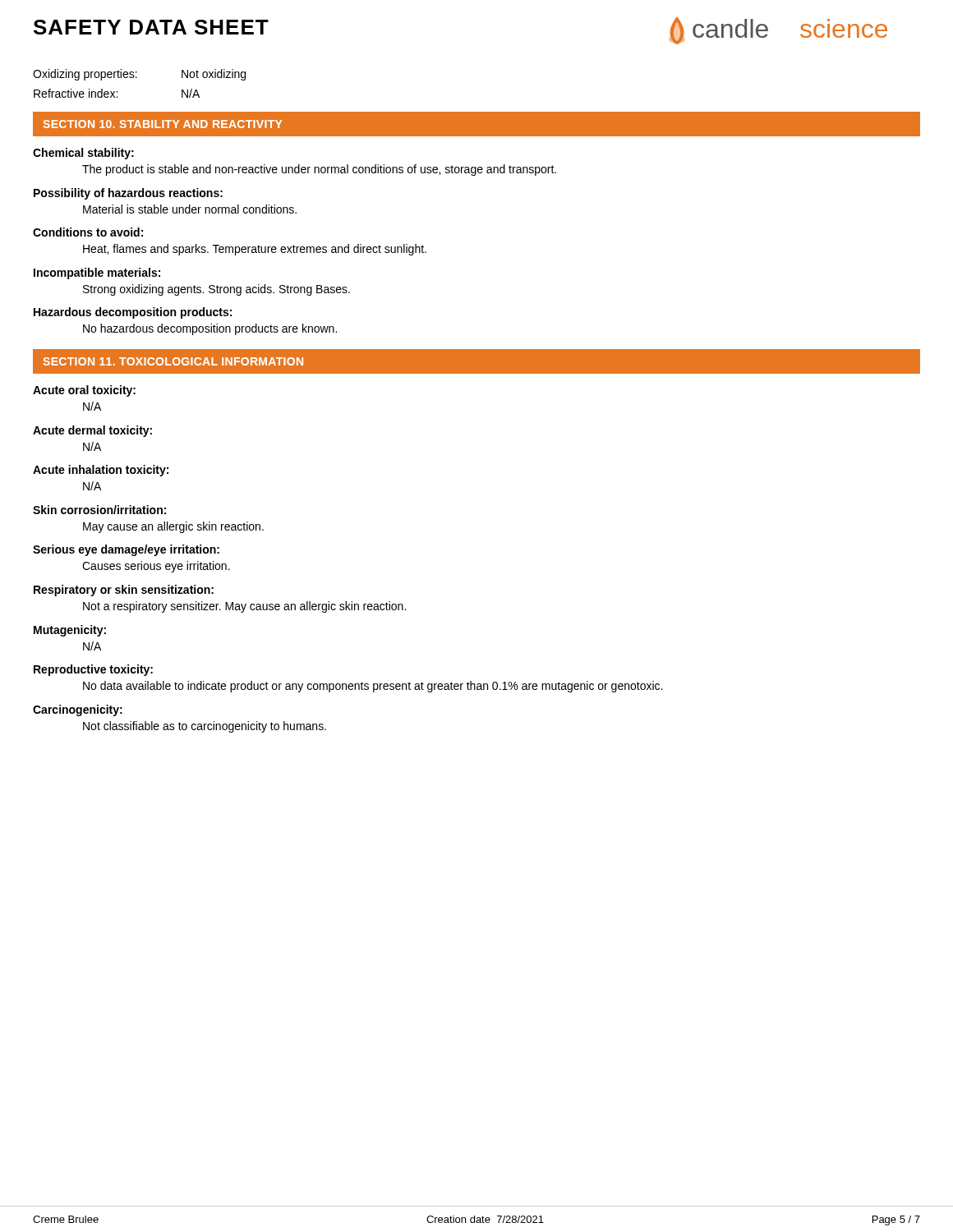
Task: Find "Refractive index: N/A" on this page
Action: tap(116, 94)
